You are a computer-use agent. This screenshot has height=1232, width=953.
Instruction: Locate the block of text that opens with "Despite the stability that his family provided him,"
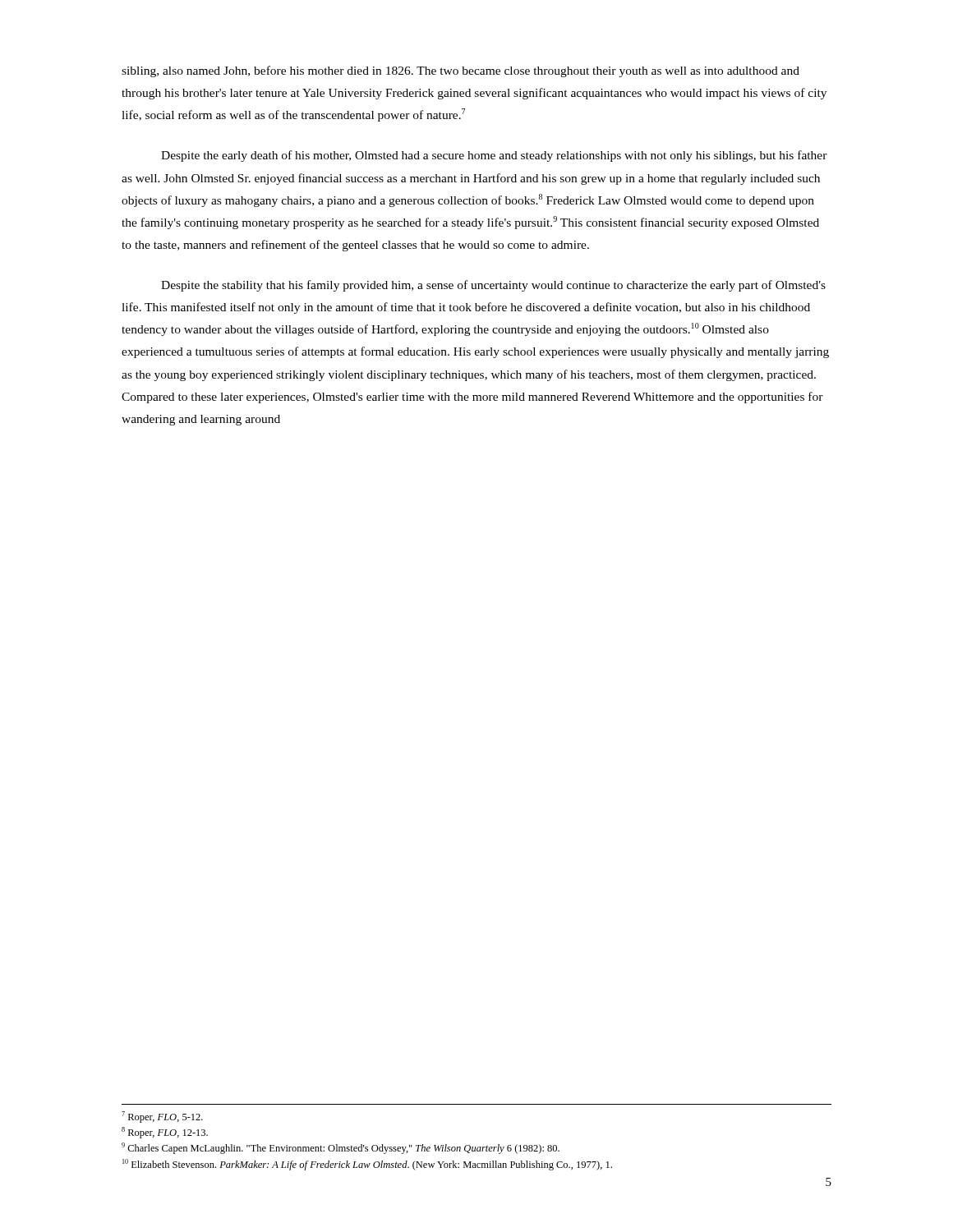tap(476, 351)
